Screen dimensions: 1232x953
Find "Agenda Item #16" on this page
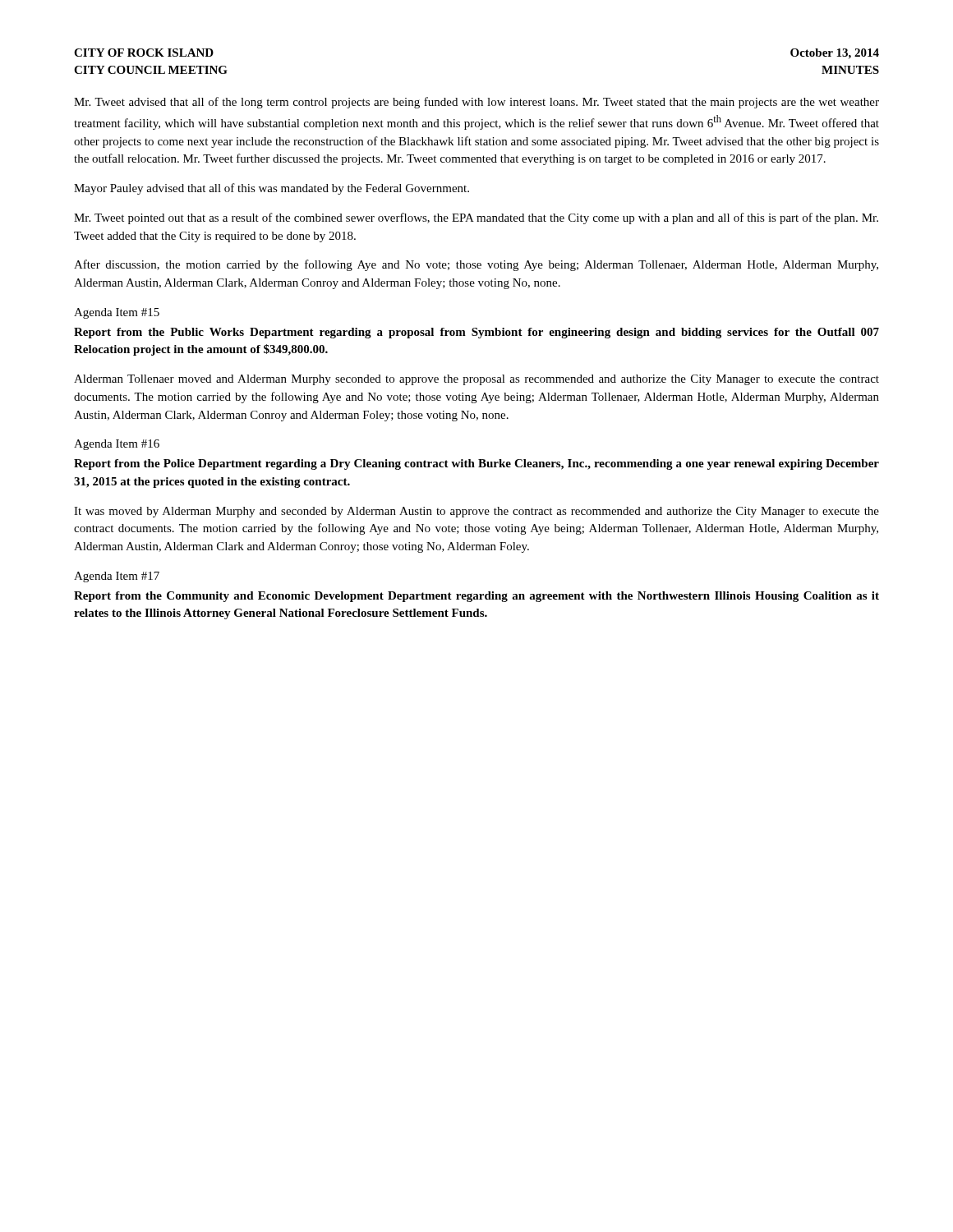(117, 444)
